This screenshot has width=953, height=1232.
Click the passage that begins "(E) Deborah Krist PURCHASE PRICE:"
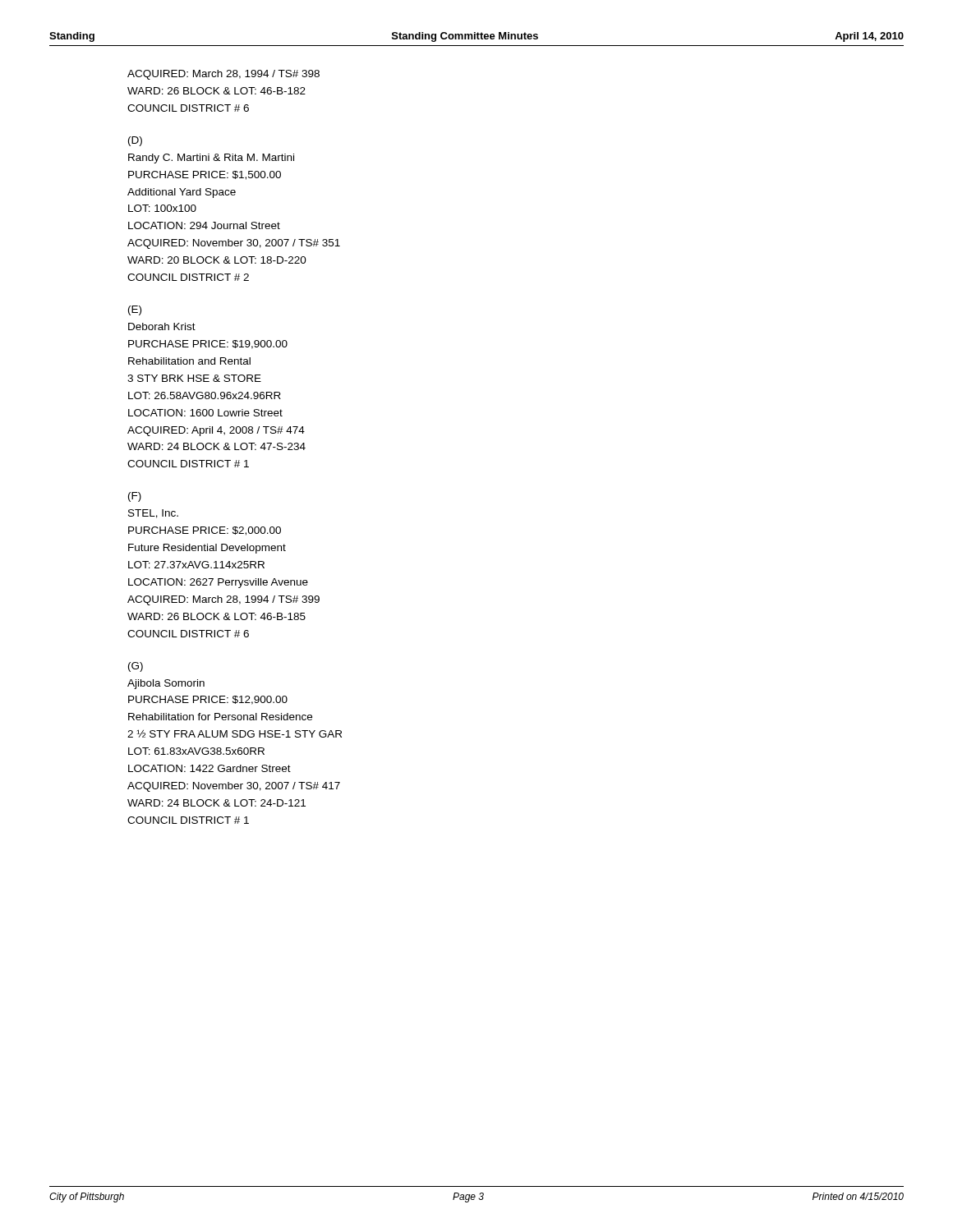click(x=135, y=310)
